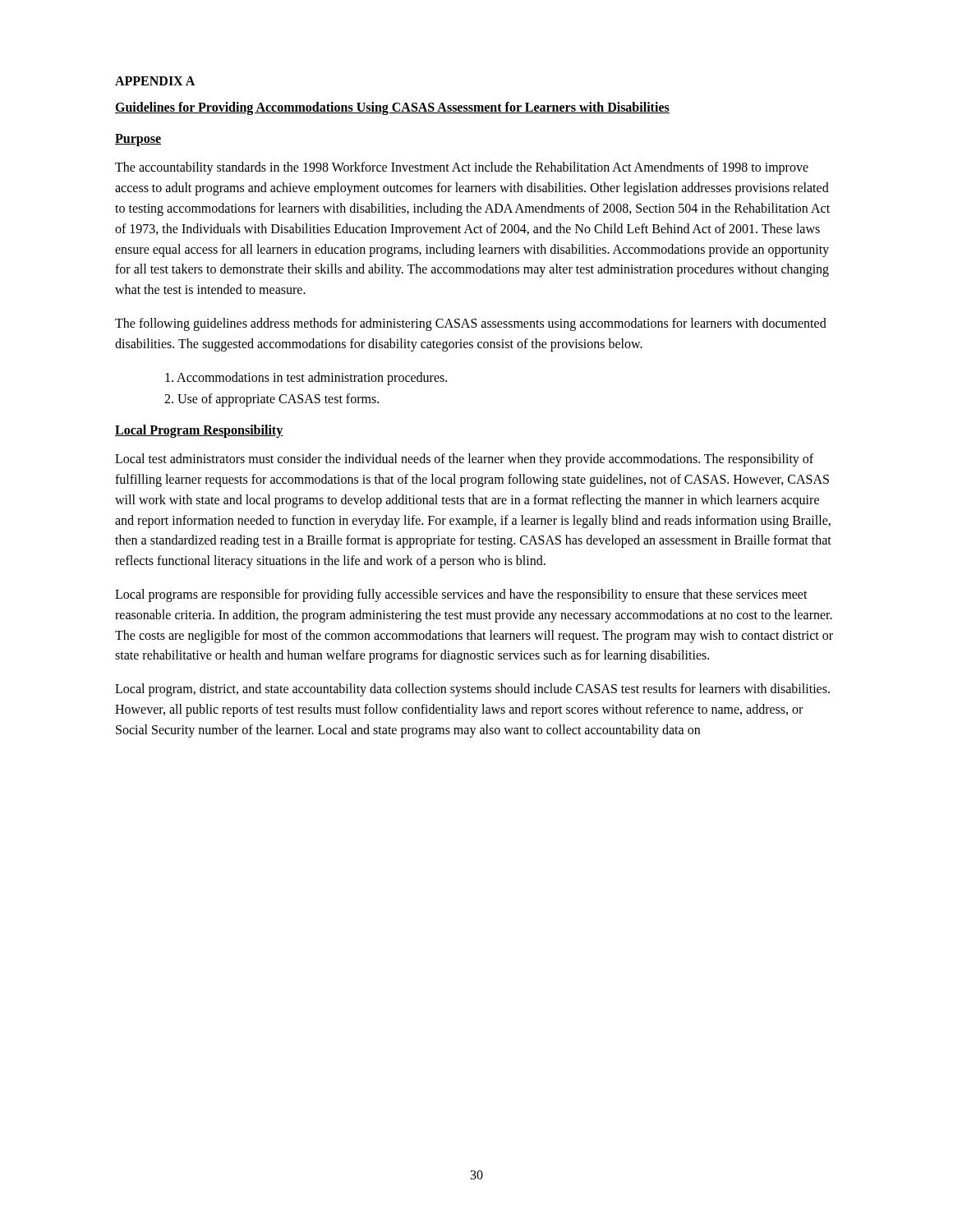Click on the section header containing "APPENDIX A"
The height and width of the screenshot is (1232, 953).
155,81
